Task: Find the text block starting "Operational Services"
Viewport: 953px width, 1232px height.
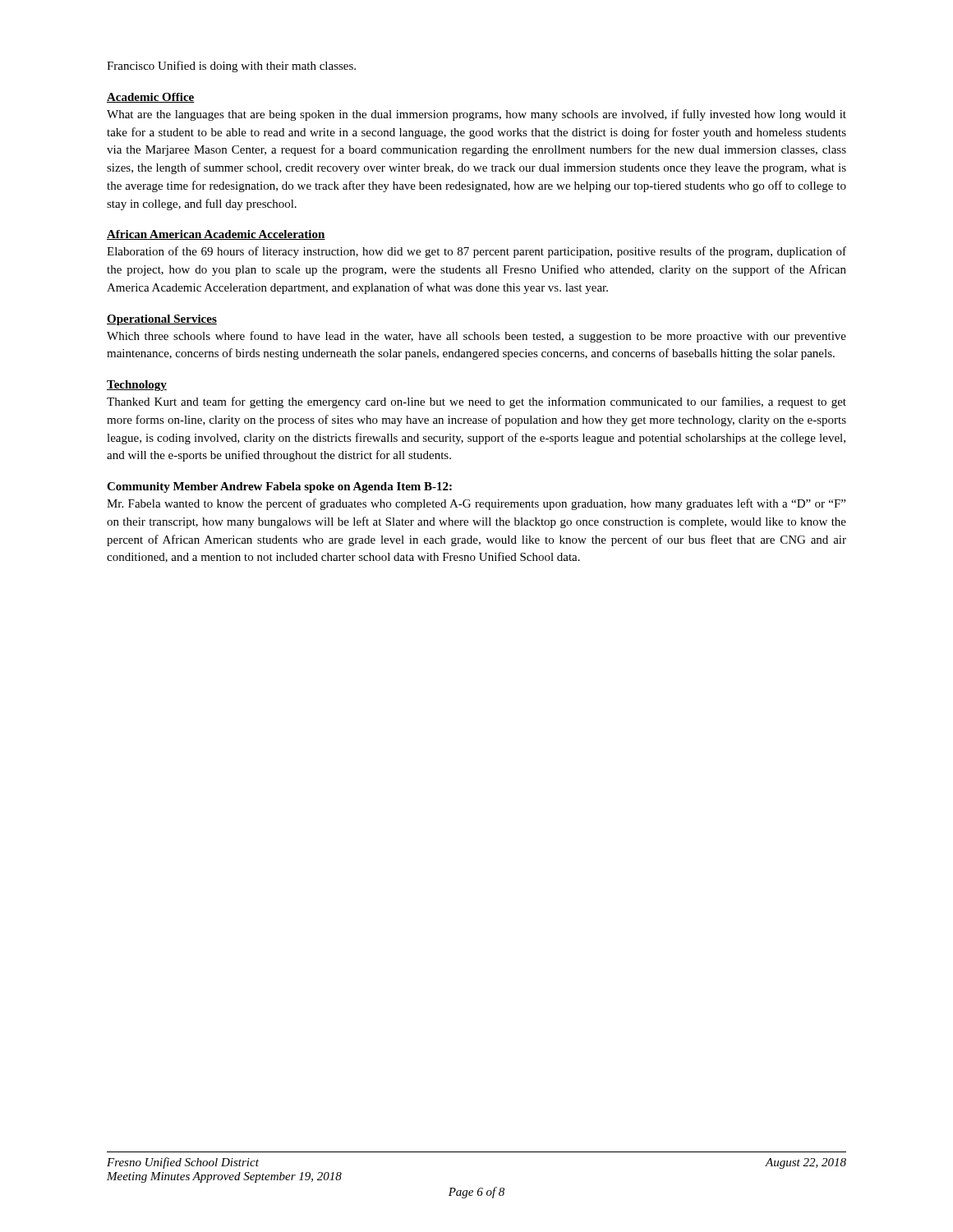Action: pos(162,318)
